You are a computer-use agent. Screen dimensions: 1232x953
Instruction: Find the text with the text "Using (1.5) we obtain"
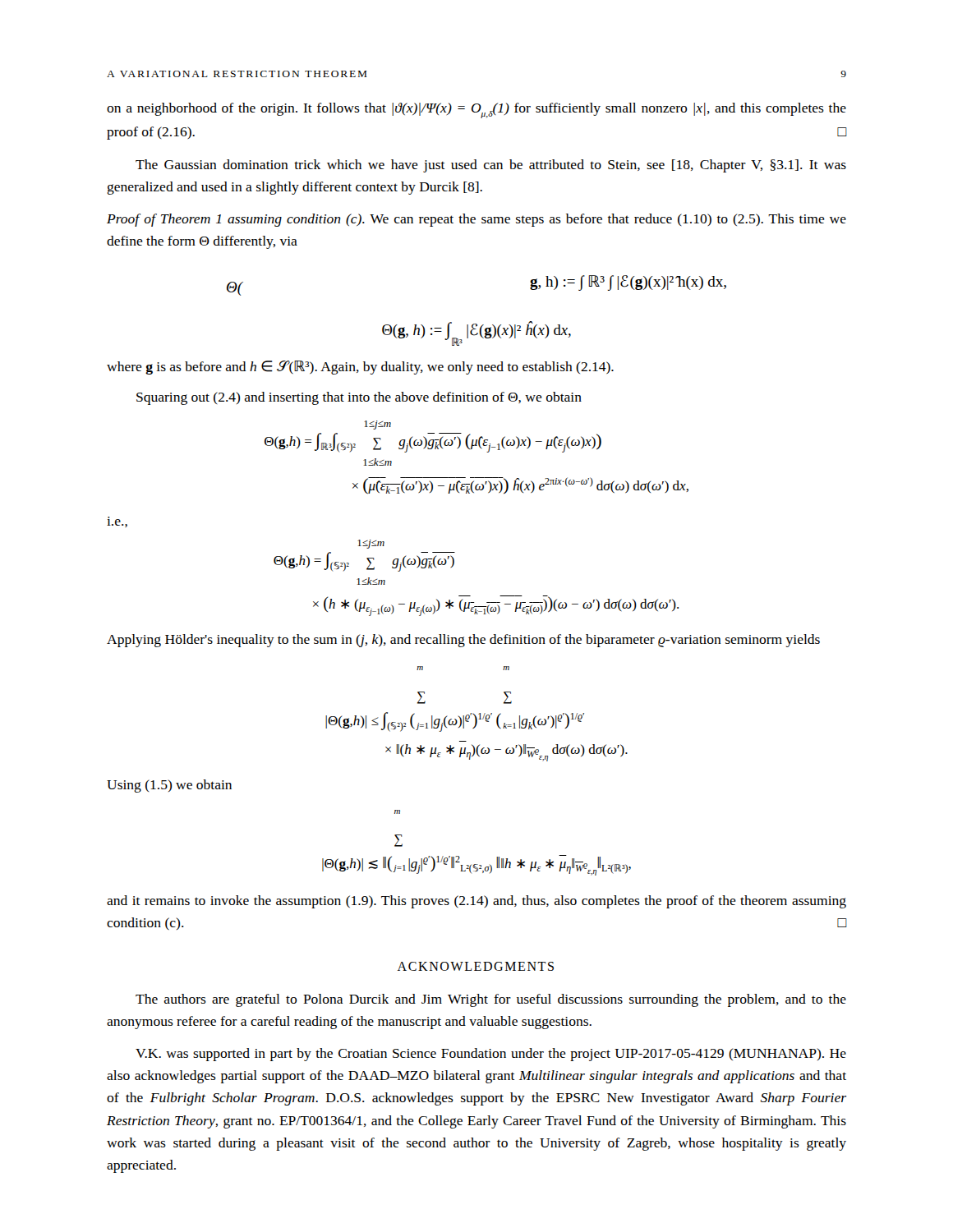[x=169, y=784]
